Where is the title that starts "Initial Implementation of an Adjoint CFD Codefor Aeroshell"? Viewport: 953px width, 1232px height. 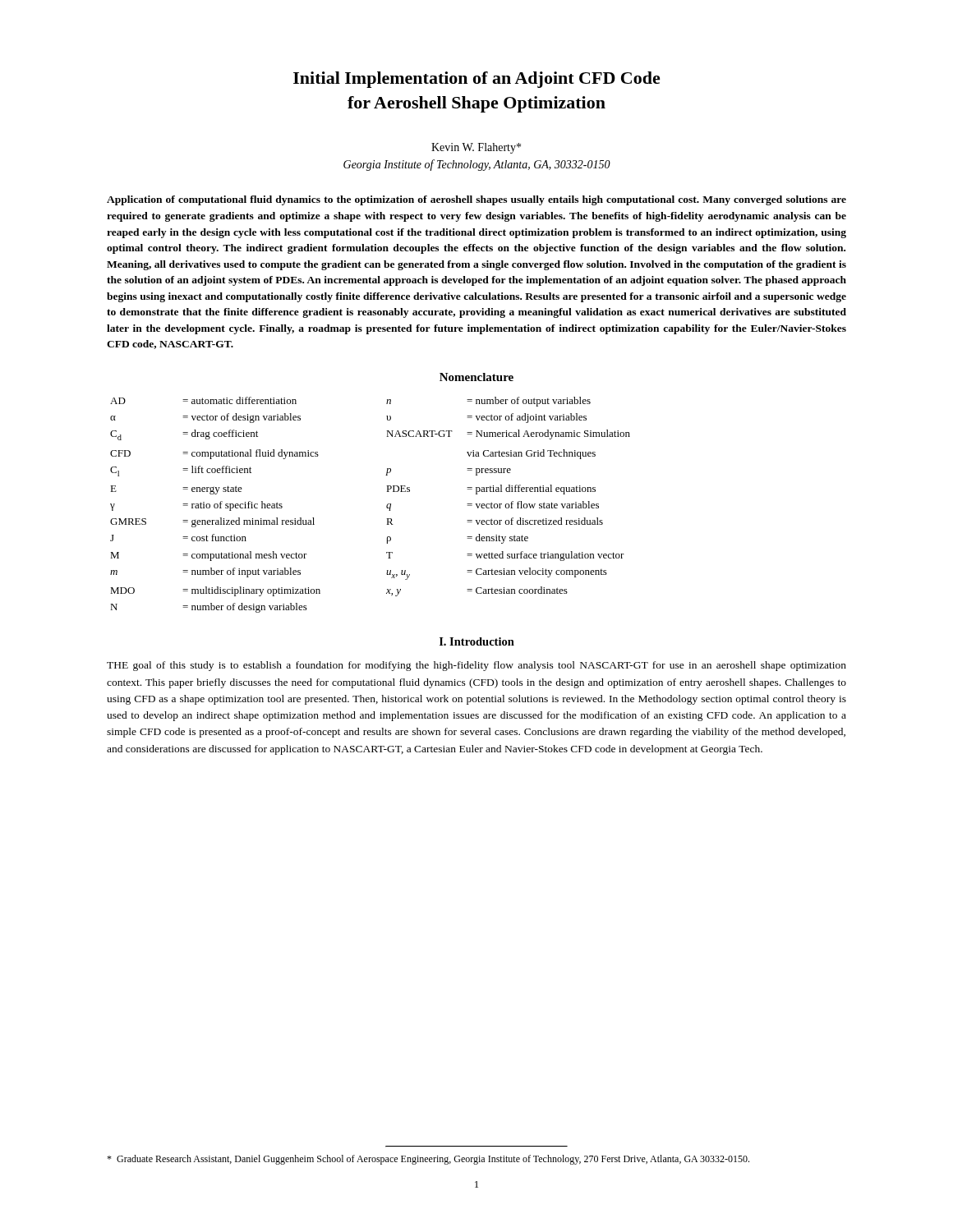point(476,90)
